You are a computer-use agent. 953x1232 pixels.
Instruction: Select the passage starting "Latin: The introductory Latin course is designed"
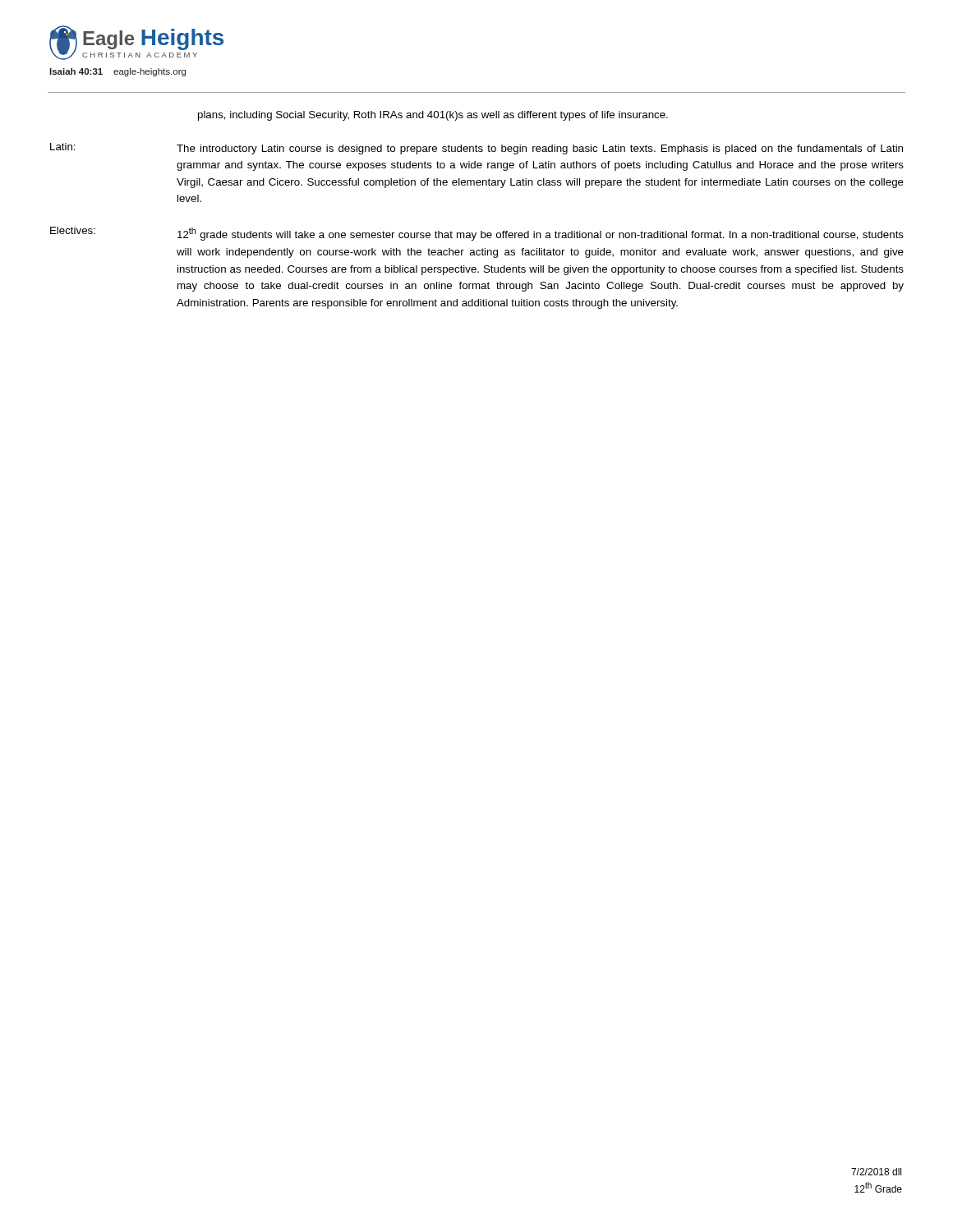(476, 174)
